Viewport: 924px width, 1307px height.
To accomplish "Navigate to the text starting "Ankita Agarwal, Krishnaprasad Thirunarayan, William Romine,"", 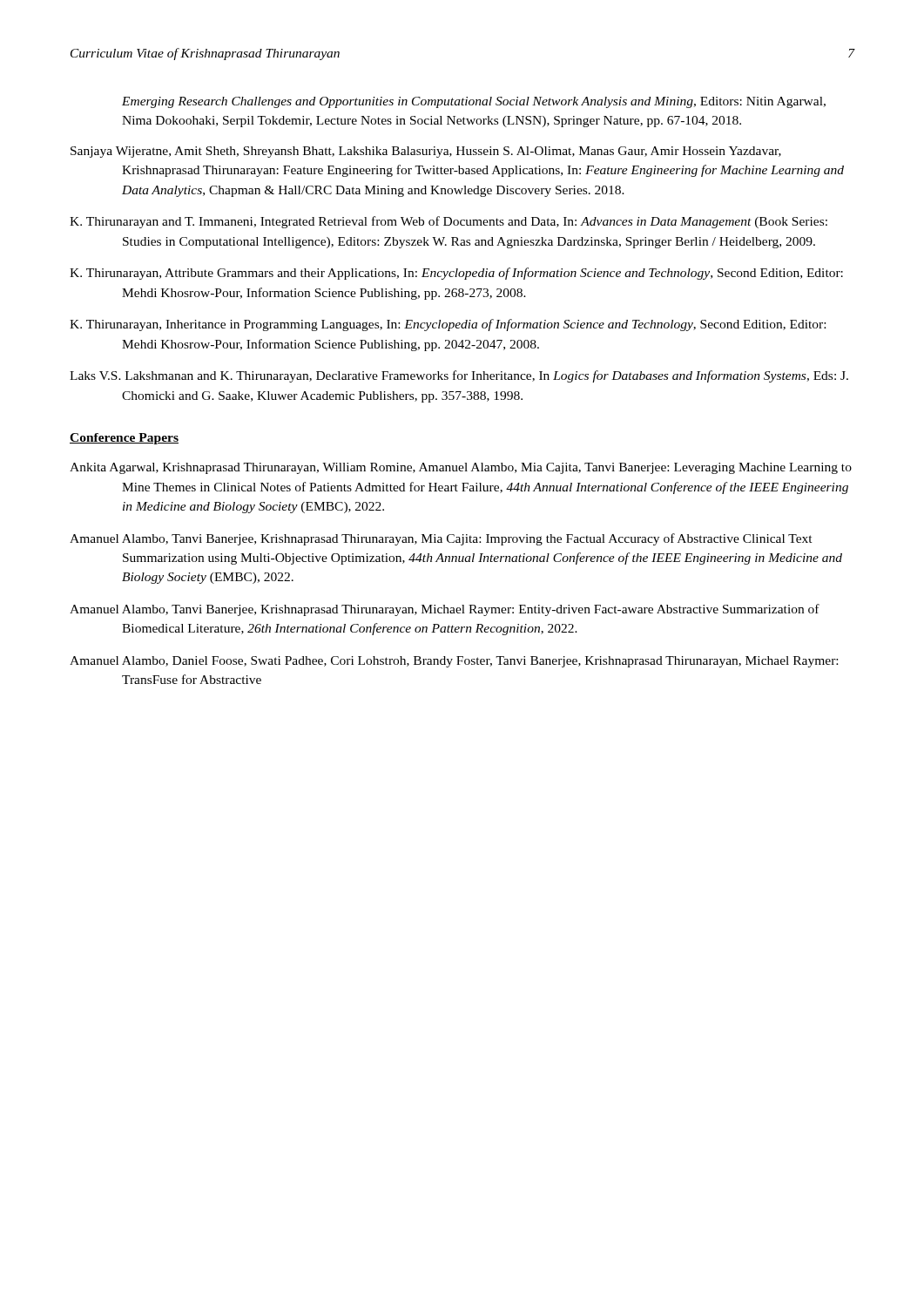I will point(487,486).
